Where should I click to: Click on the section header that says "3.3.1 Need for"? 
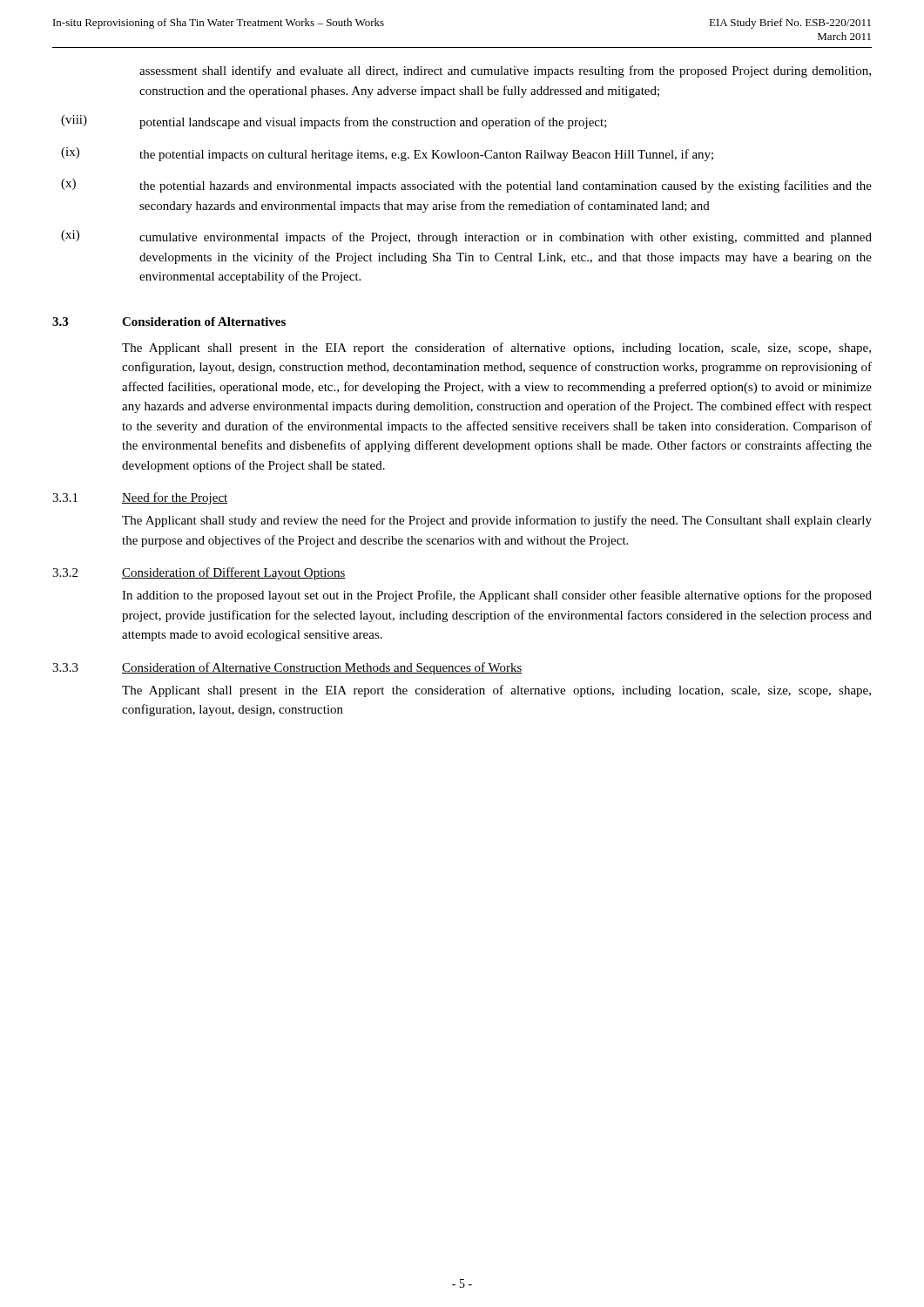pyautogui.click(x=140, y=498)
